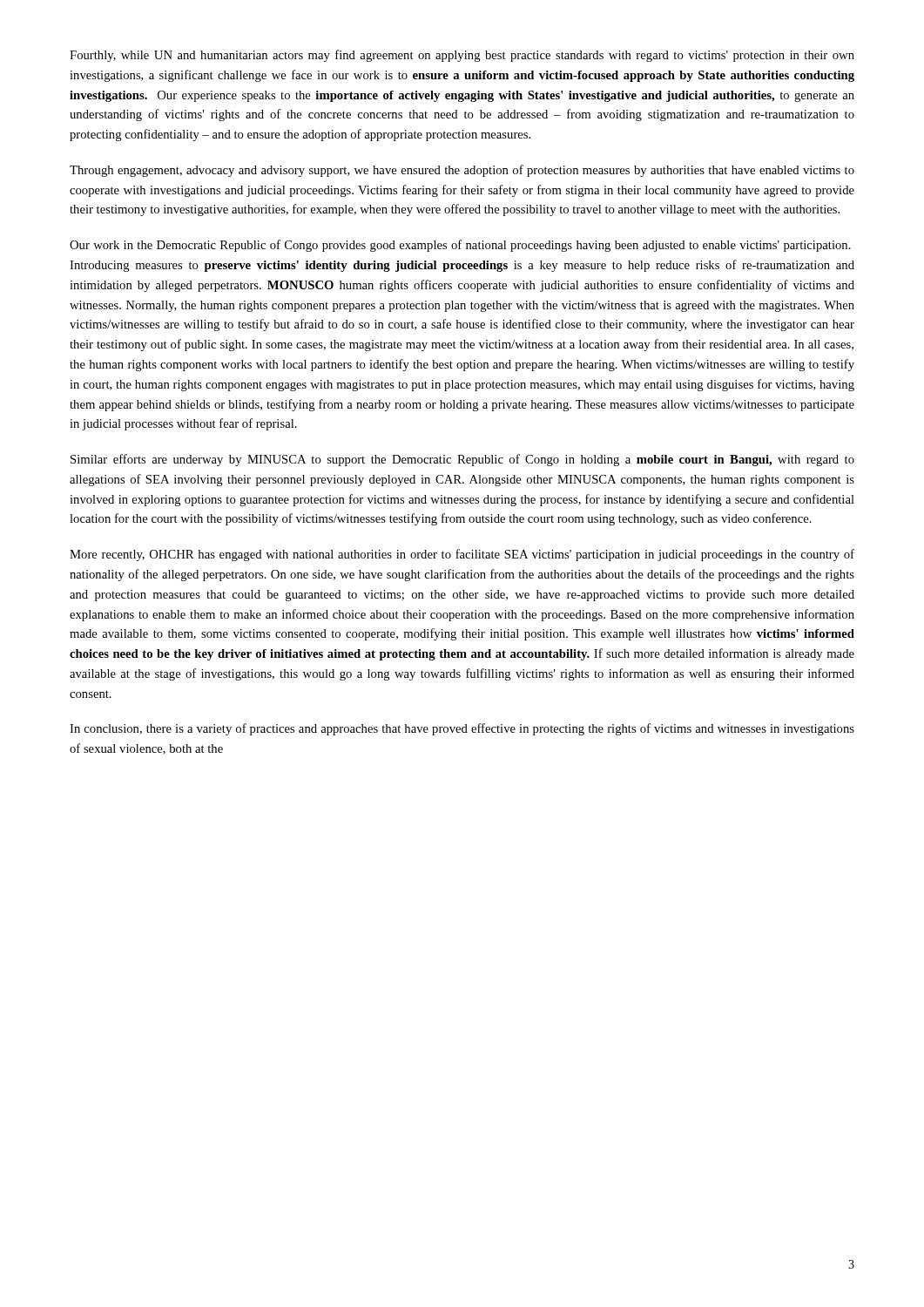The width and height of the screenshot is (924, 1307).
Task: Navigate to the text starting "Our work in the Democratic"
Action: [462, 334]
